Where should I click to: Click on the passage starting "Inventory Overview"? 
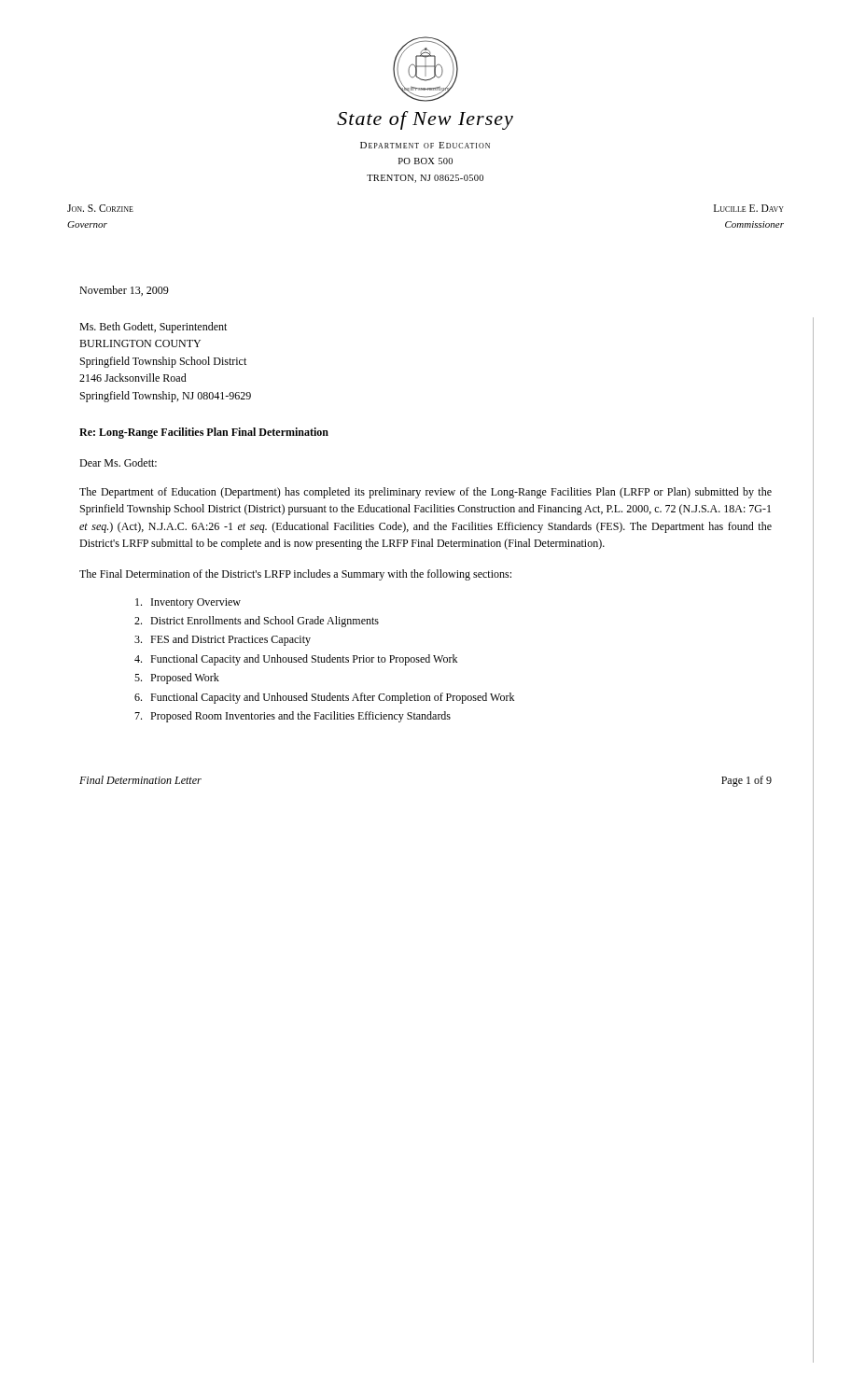(183, 602)
